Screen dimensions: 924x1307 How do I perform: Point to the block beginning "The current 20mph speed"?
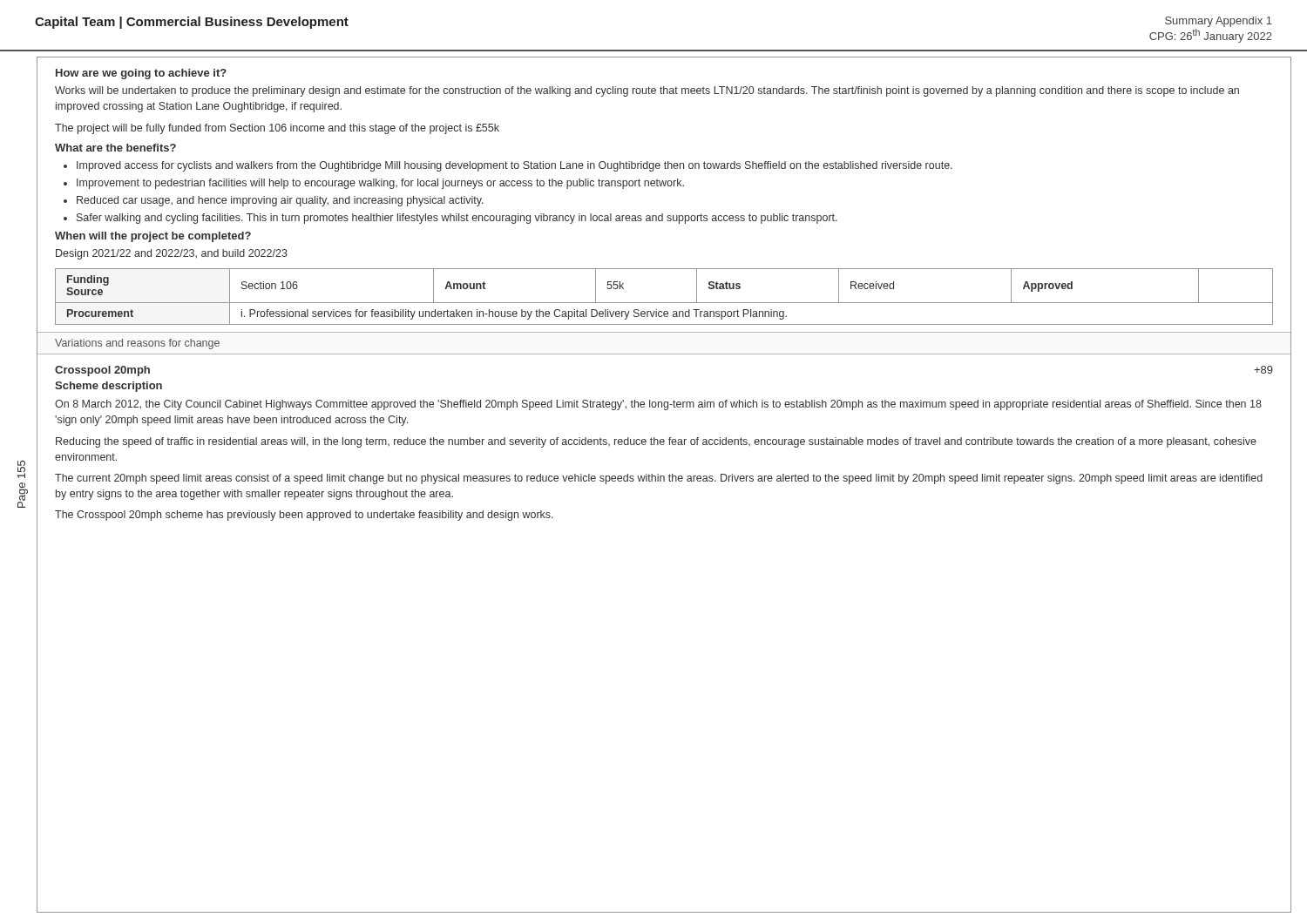659,486
